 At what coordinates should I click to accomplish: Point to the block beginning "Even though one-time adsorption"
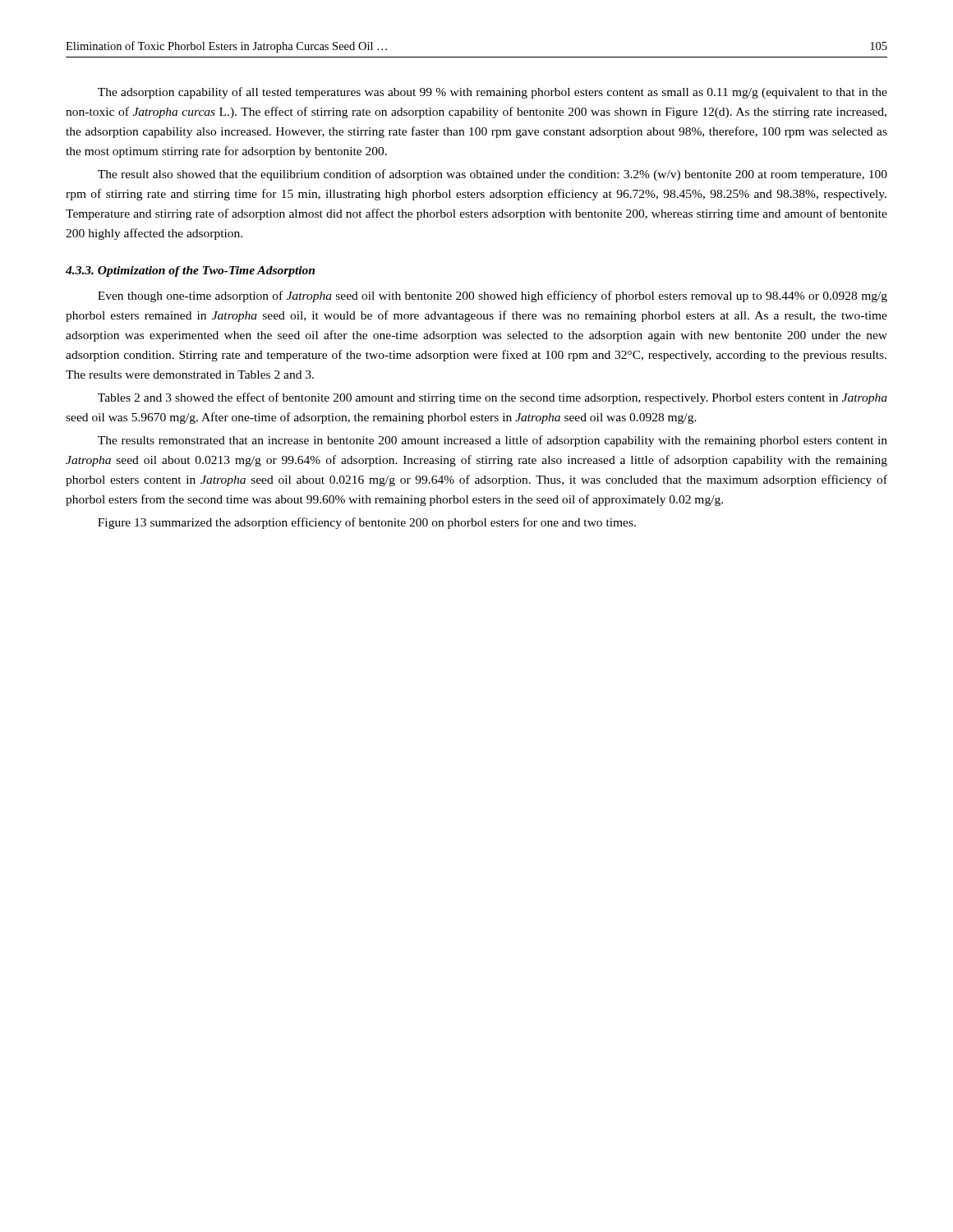click(x=476, y=335)
